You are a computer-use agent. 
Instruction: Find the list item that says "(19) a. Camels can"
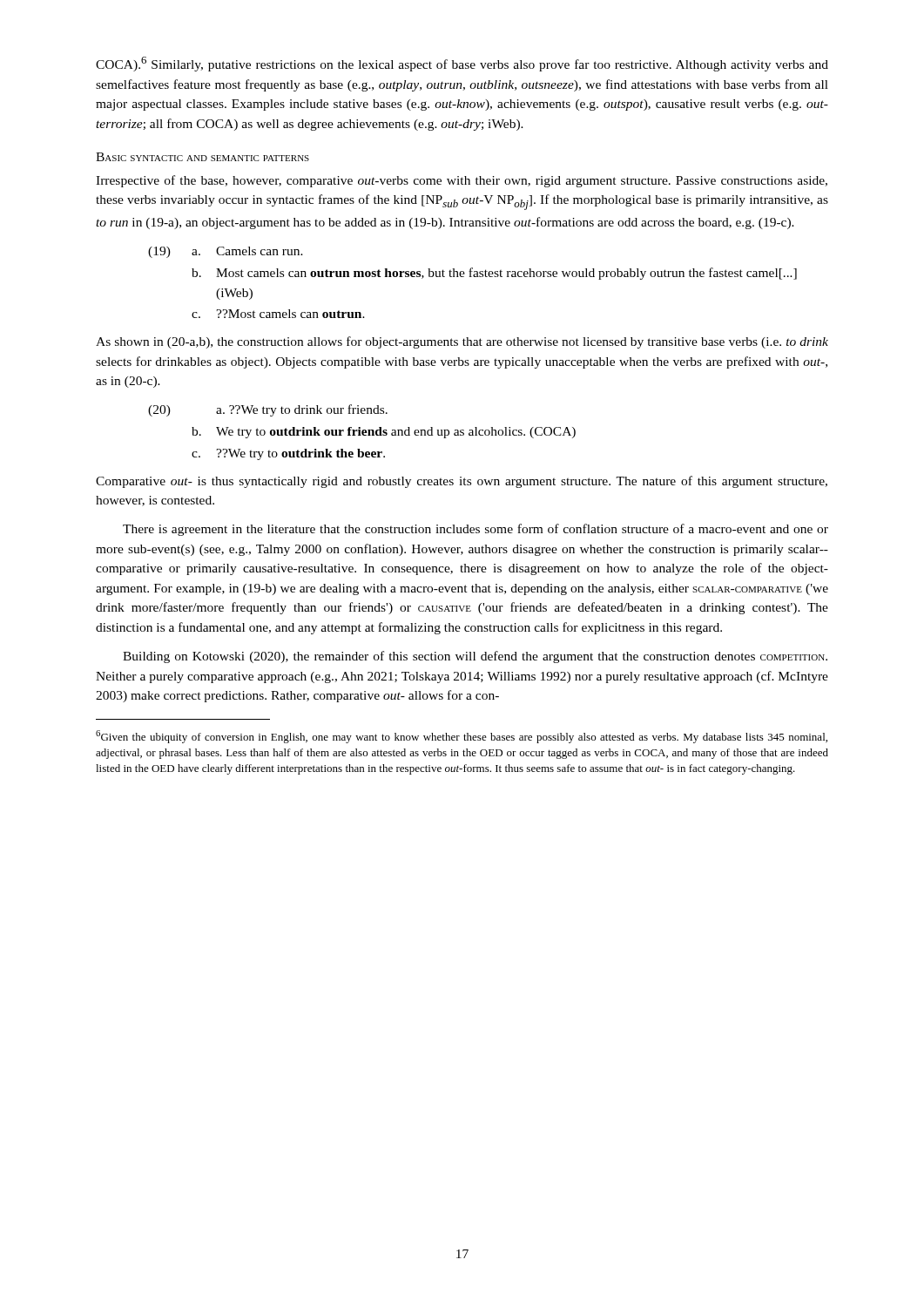pos(488,283)
